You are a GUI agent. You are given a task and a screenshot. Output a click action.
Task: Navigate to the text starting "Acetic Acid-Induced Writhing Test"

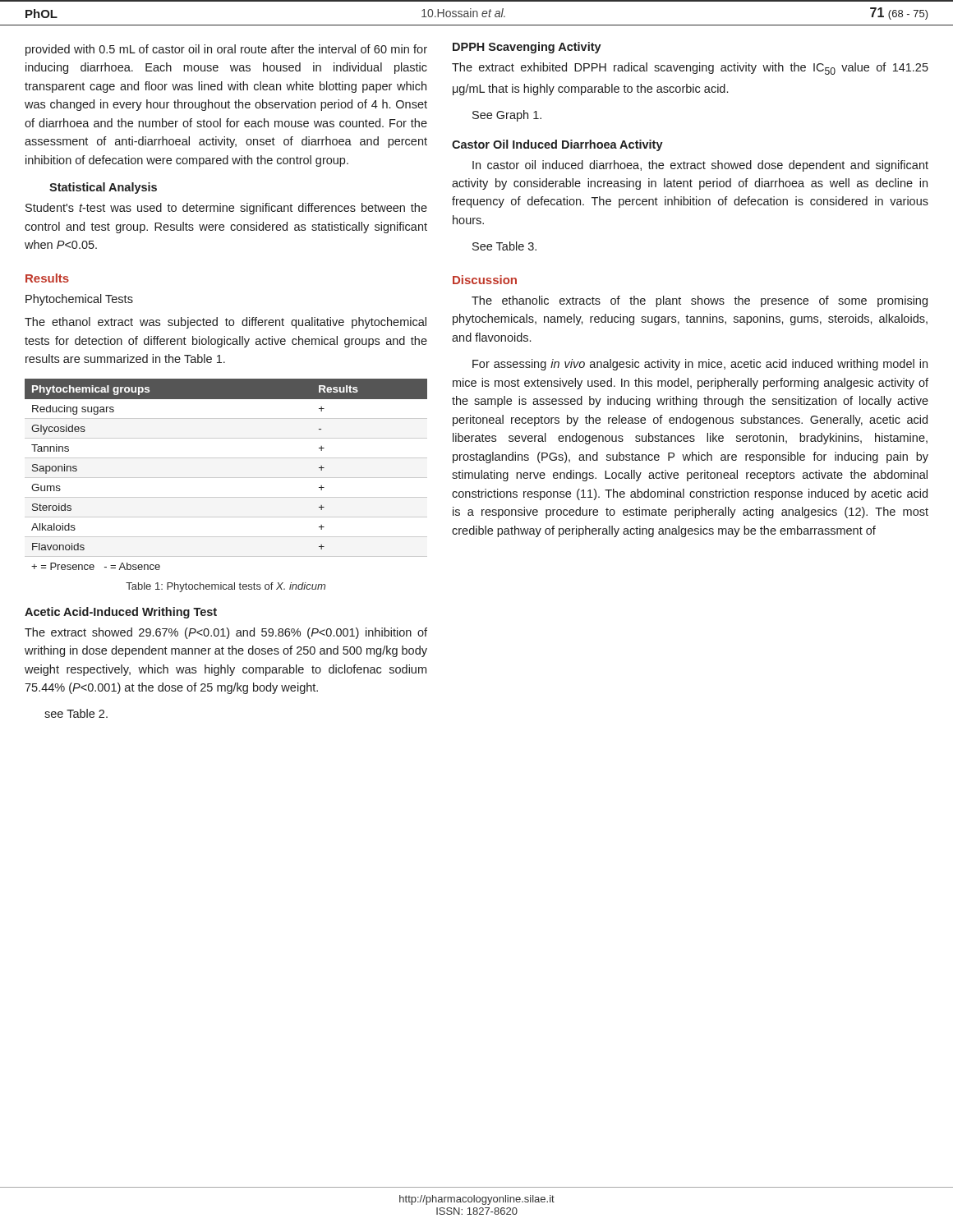pos(121,612)
